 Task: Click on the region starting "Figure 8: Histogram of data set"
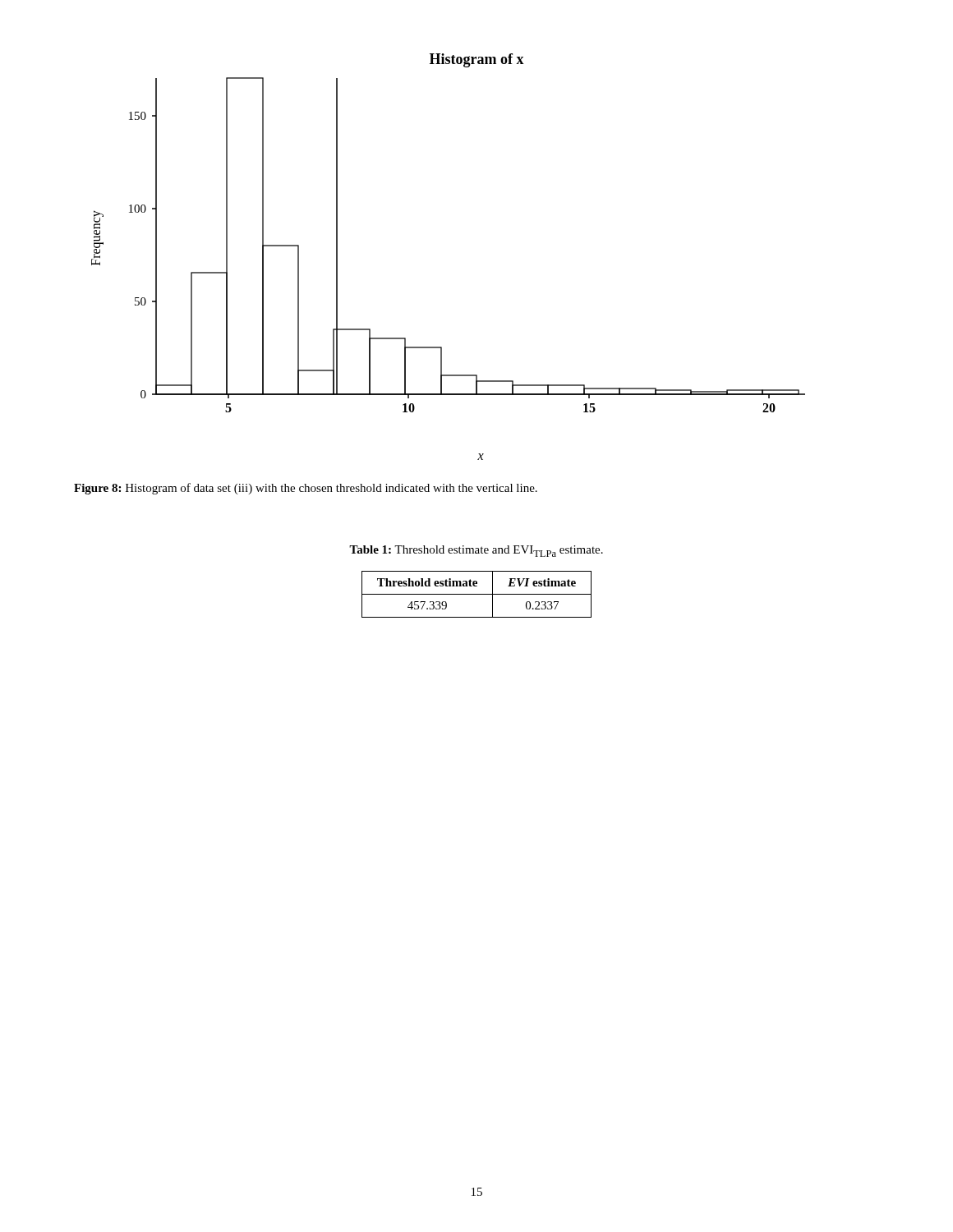click(306, 488)
